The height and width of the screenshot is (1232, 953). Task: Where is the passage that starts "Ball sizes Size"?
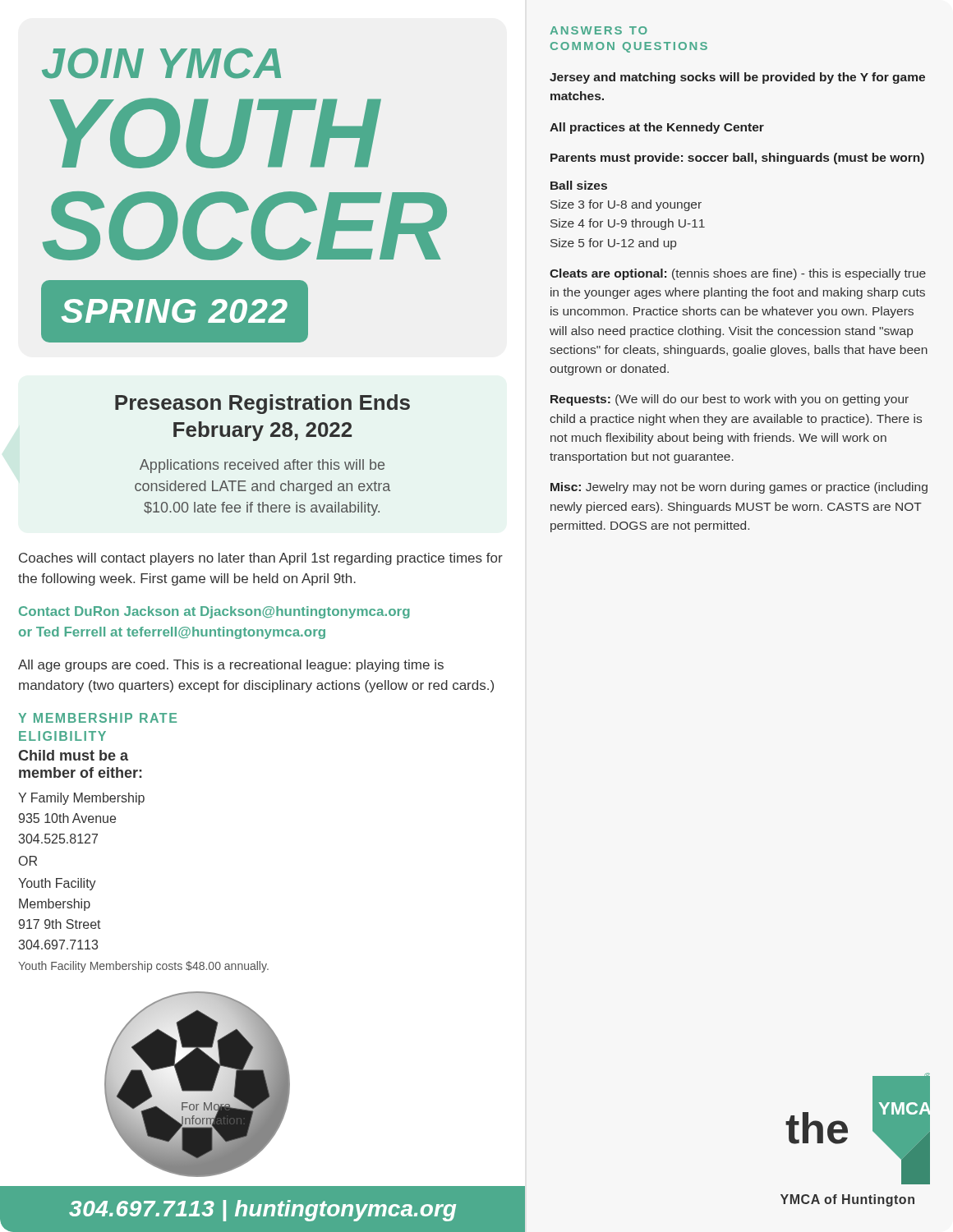(579, 185)
